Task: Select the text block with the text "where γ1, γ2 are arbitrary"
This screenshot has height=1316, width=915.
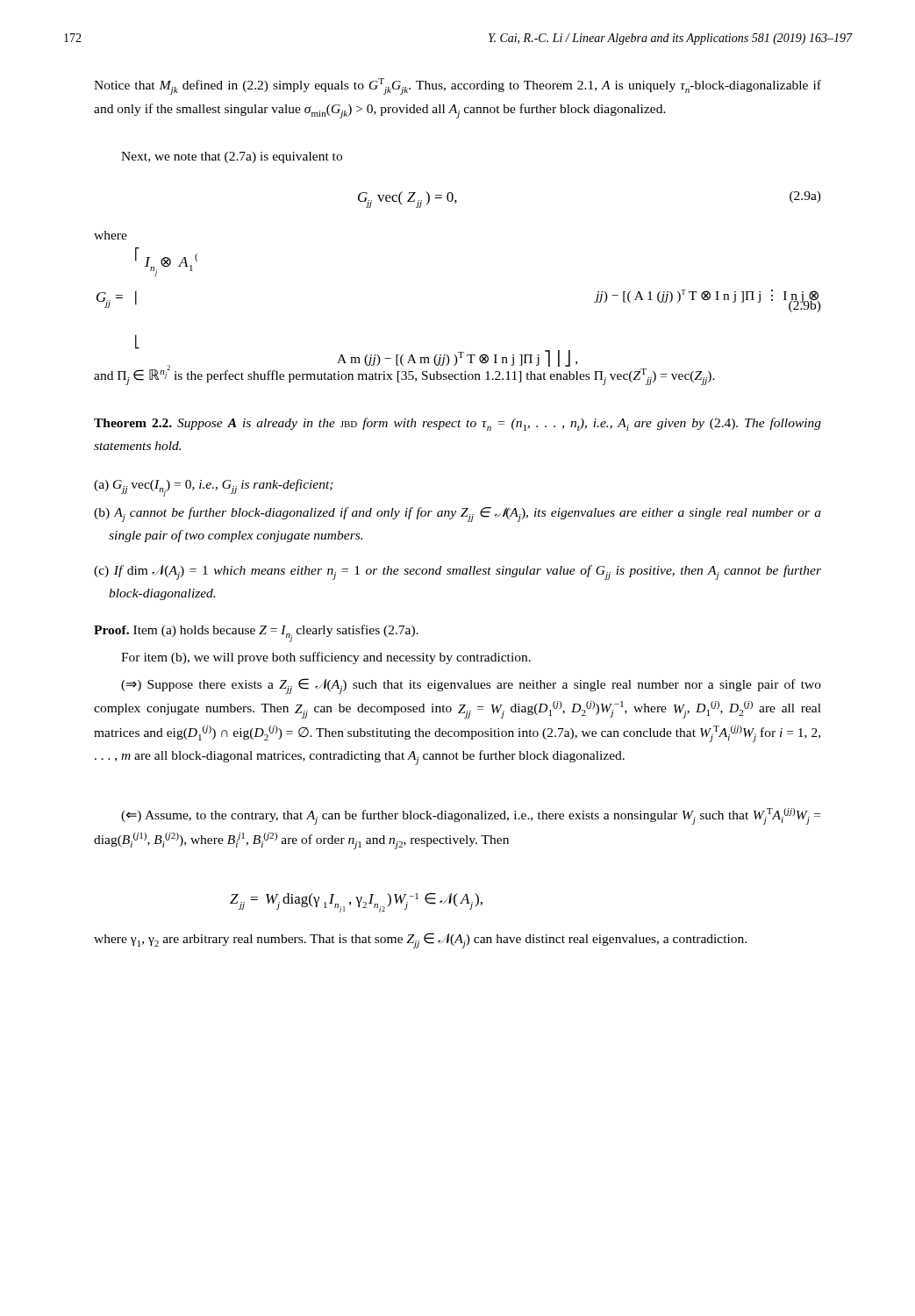Action: click(458, 940)
